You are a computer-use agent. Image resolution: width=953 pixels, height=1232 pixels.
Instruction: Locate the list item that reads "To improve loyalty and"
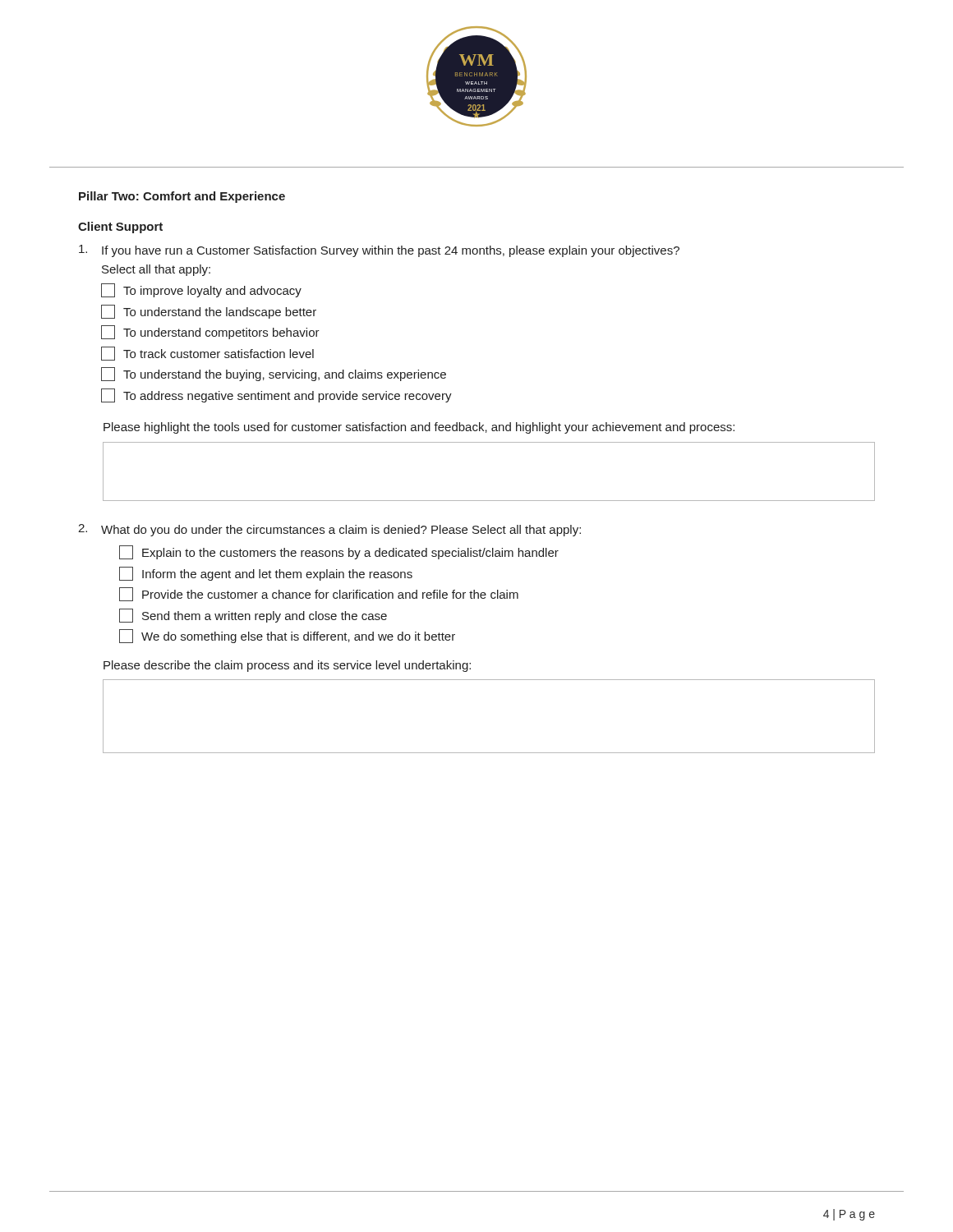tap(201, 290)
